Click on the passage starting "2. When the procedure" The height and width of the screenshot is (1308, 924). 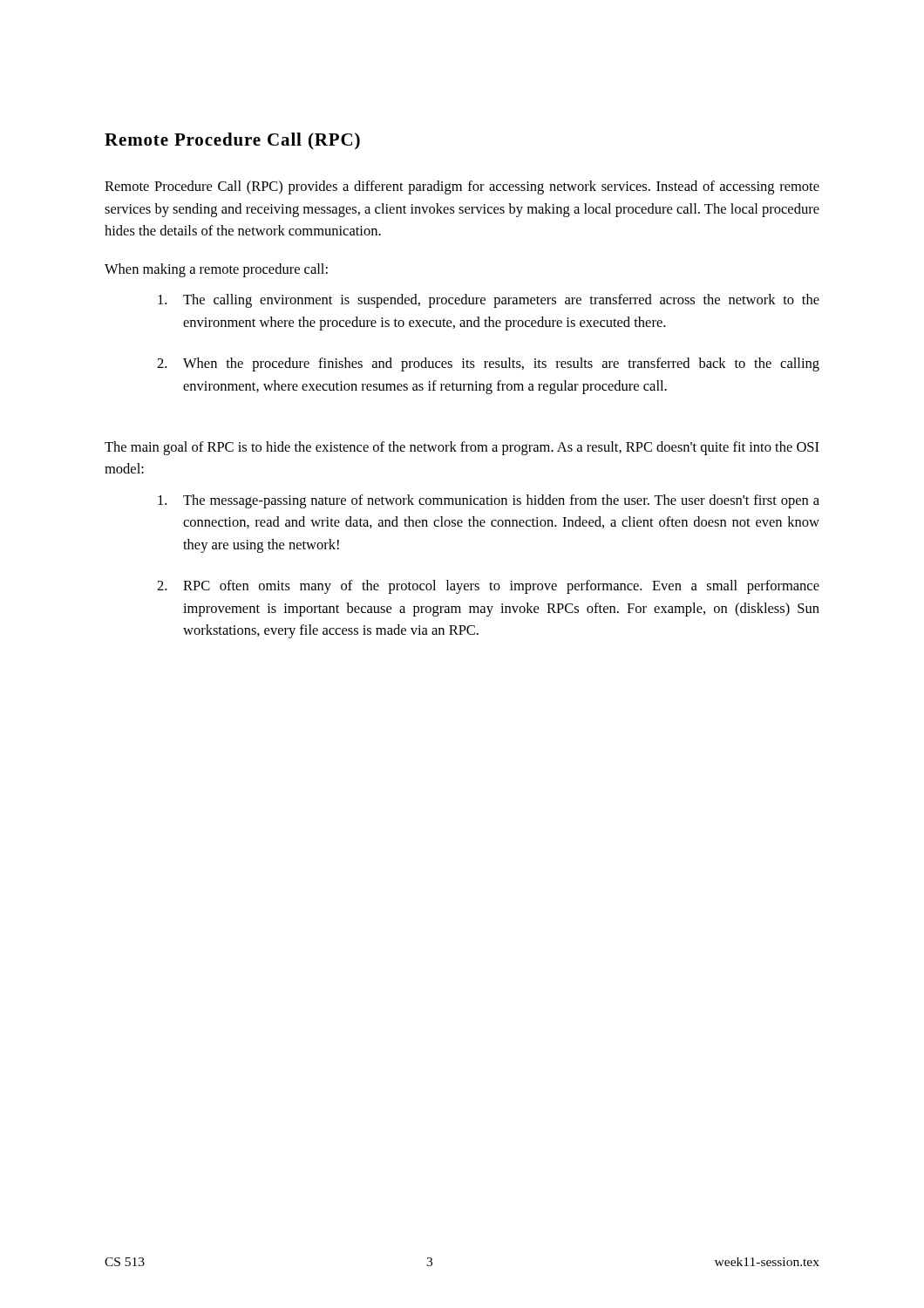click(488, 375)
